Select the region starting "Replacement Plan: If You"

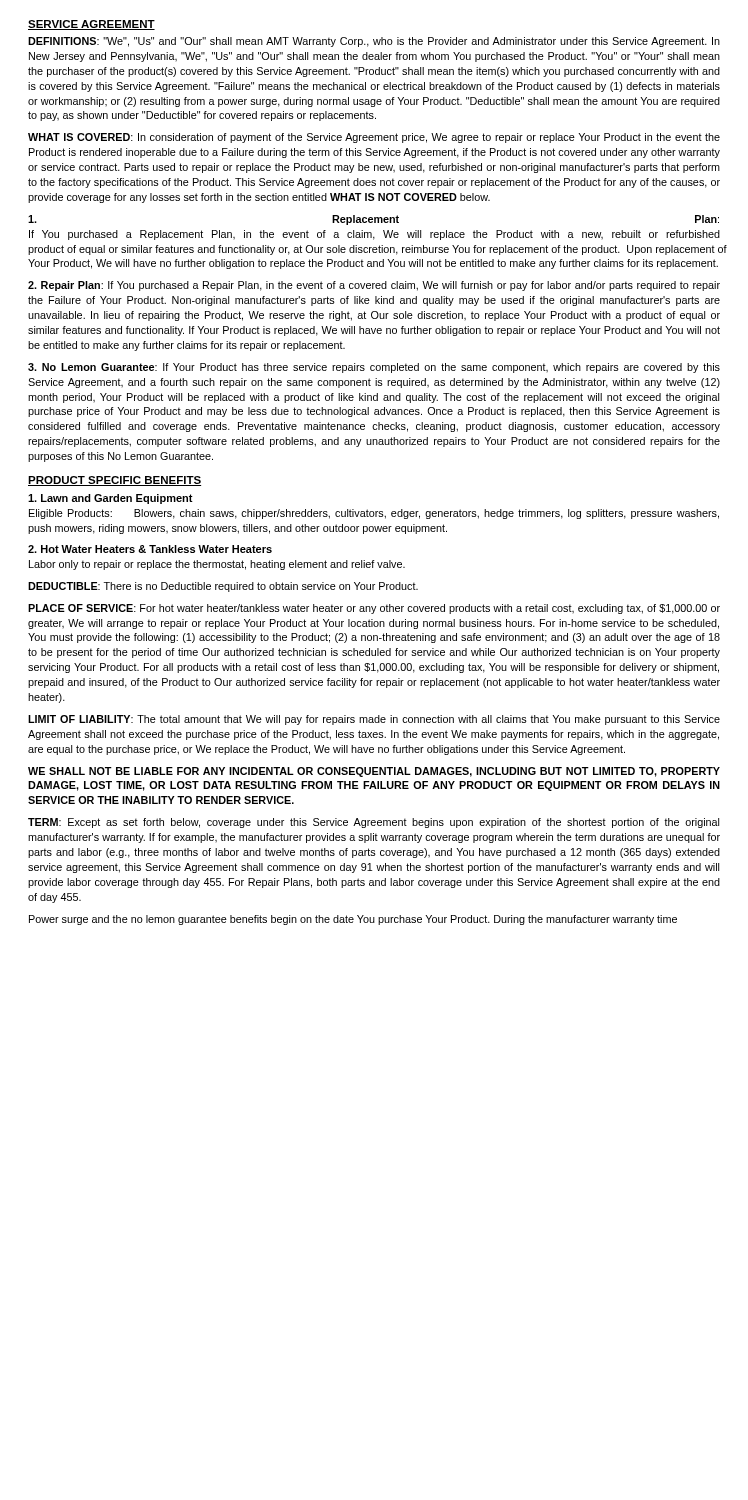point(374,241)
